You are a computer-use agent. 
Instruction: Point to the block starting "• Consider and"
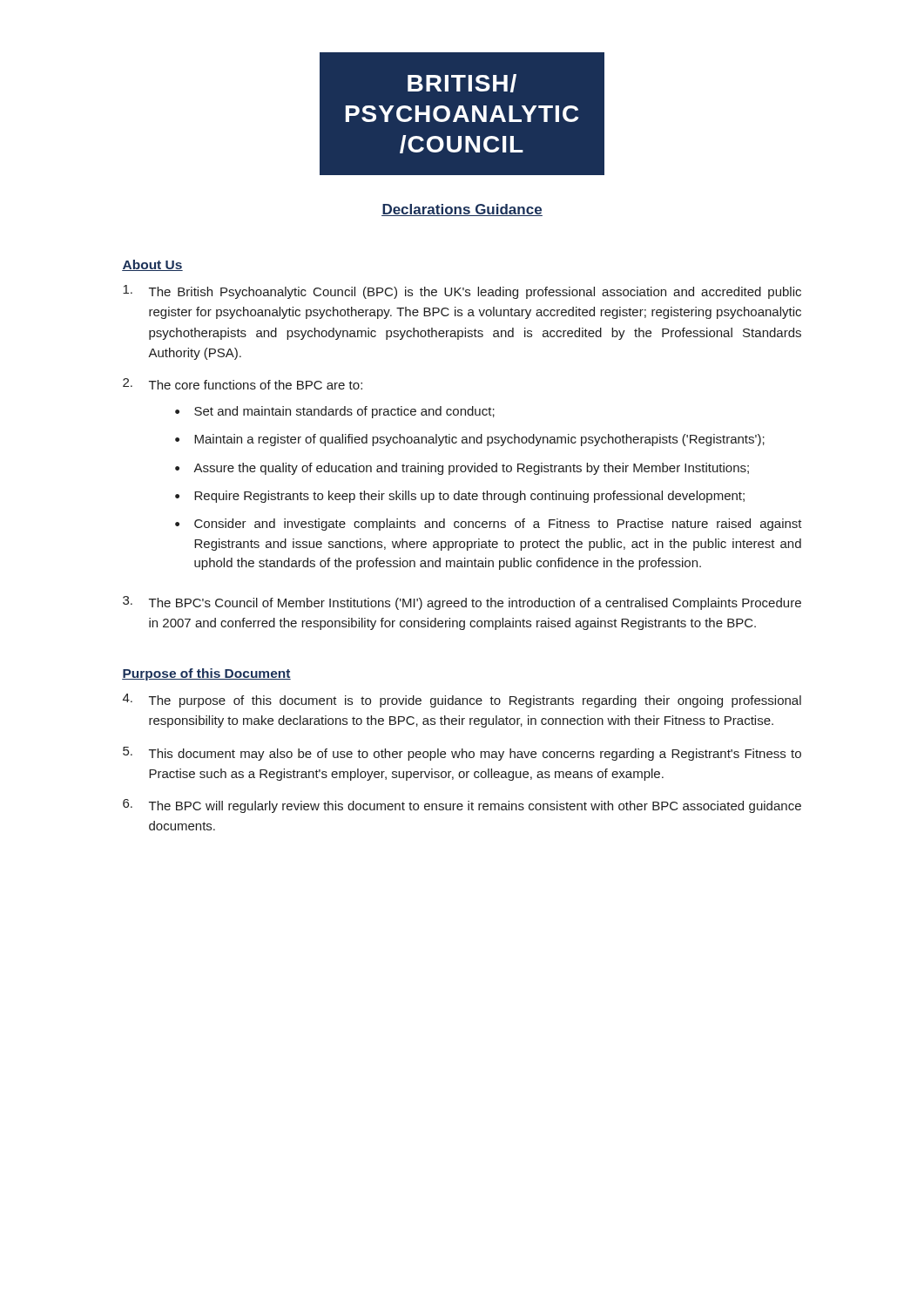(488, 543)
